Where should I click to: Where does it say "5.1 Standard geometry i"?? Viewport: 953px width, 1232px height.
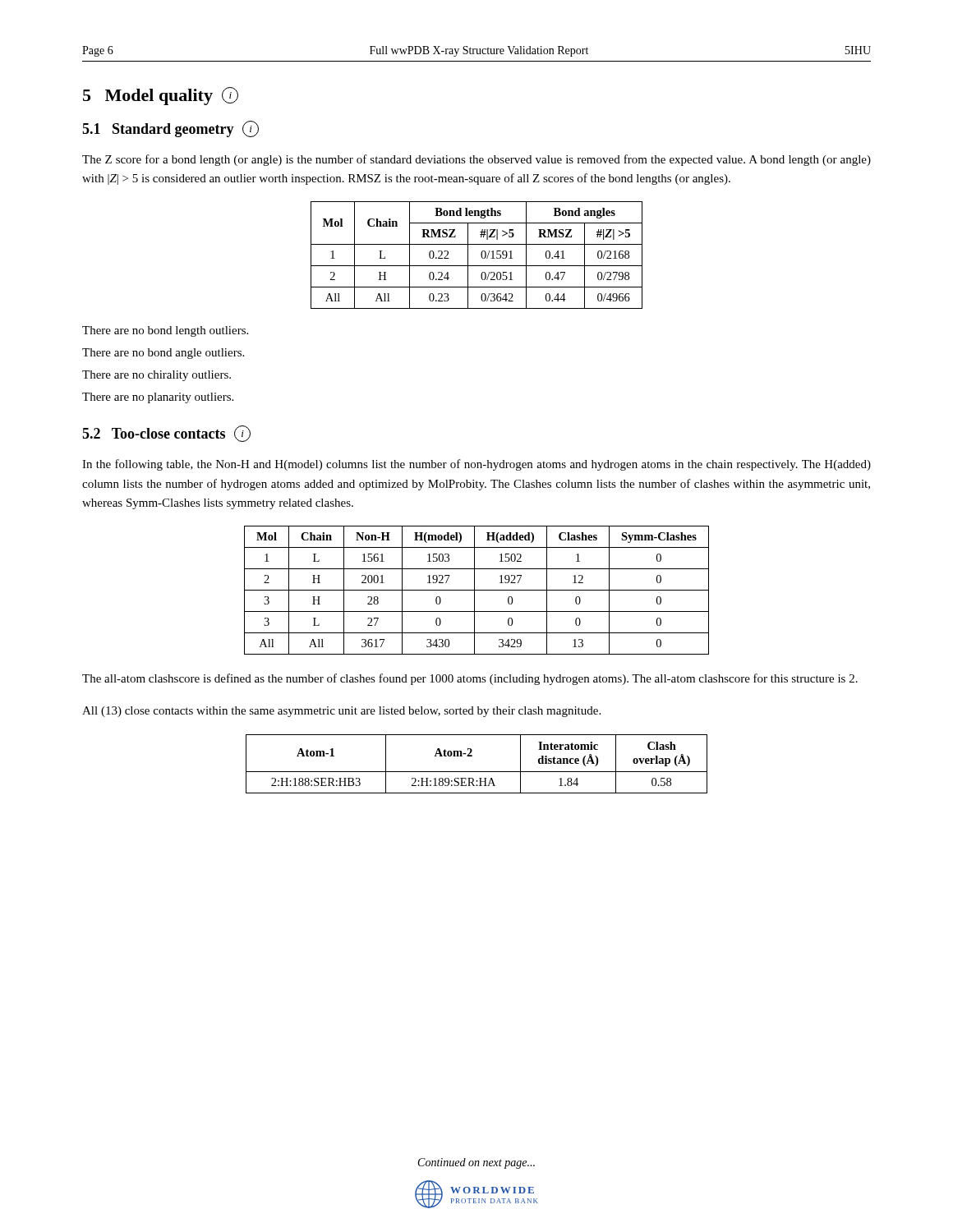tap(170, 129)
